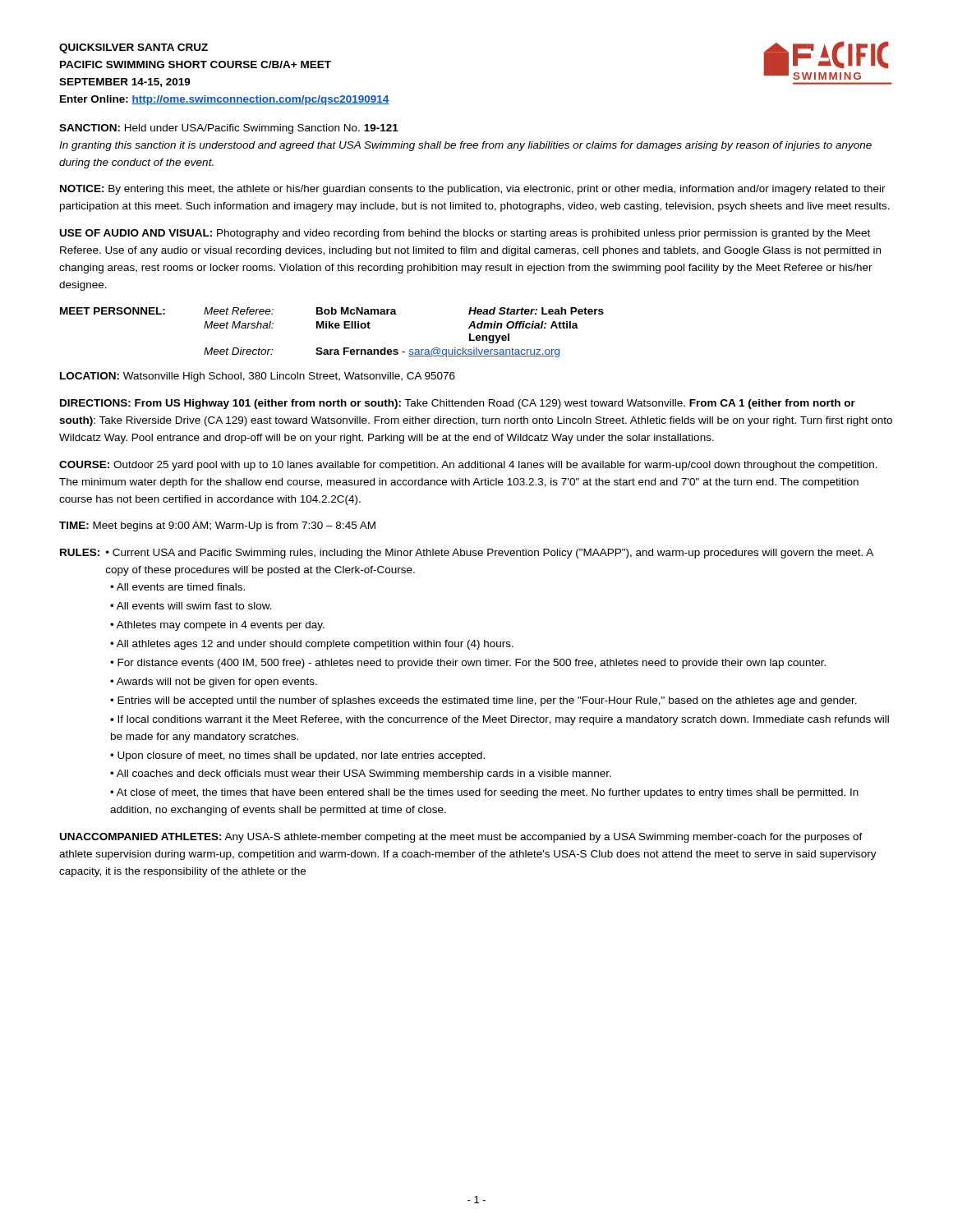The height and width of the screenshot is (1232, 953).
Task: Locate the block of text that opens with "• Entries will be accepted"
Action: (x=484, y=700)
